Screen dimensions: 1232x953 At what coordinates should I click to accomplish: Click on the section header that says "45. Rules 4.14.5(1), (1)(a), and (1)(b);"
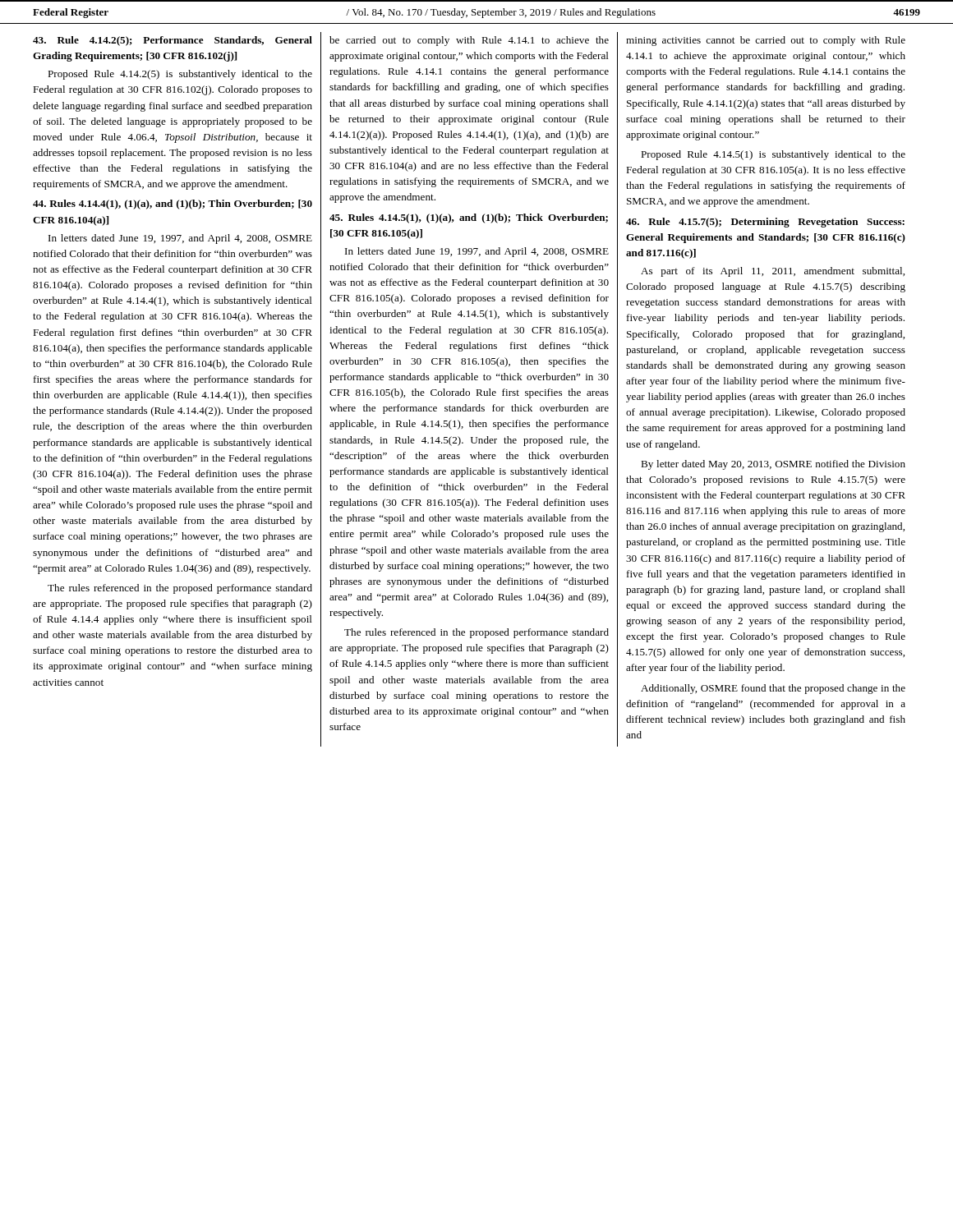coord(469,225)
